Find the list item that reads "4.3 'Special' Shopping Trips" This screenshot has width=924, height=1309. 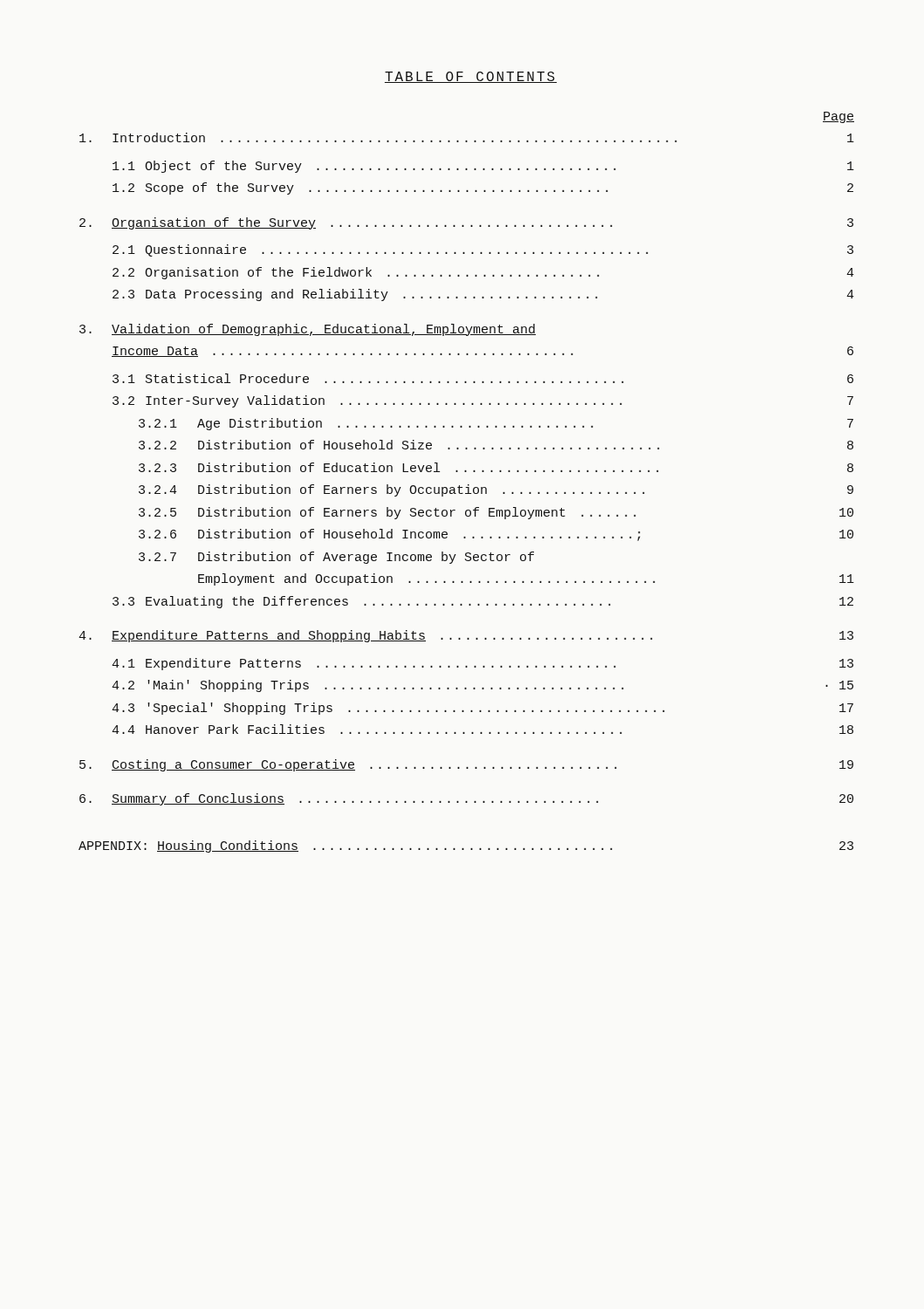[487, 709]
